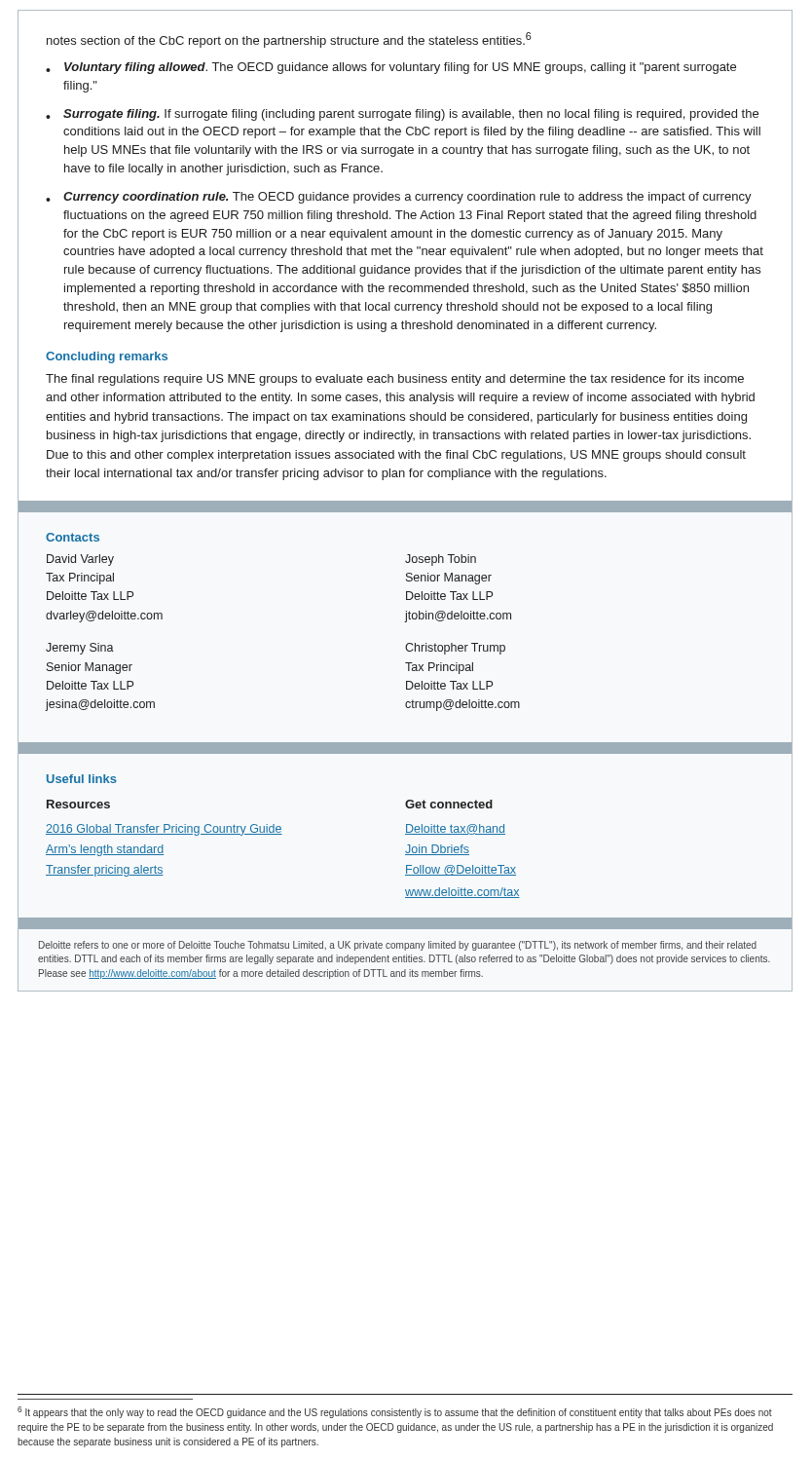The width and height of the screenshot is (812, 1461).
Task: Point to "Follow @DeloitteTax"
Action: pyautogui.click(x=461, y=870)
